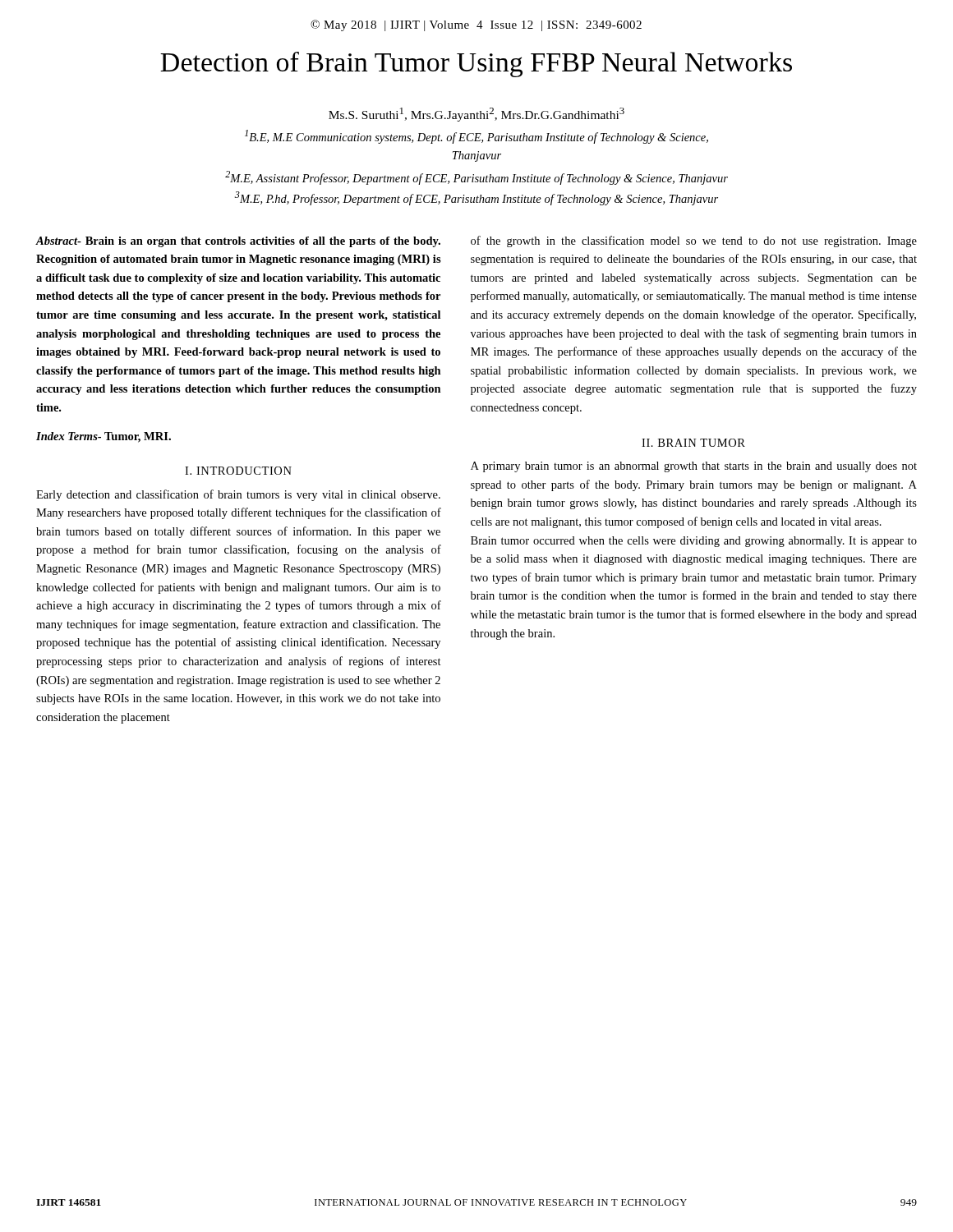This screenshot has width=953, height=1232.
Task: Find "Index Terms- Tumor, MRI." on this page
Action: point(104,436)
